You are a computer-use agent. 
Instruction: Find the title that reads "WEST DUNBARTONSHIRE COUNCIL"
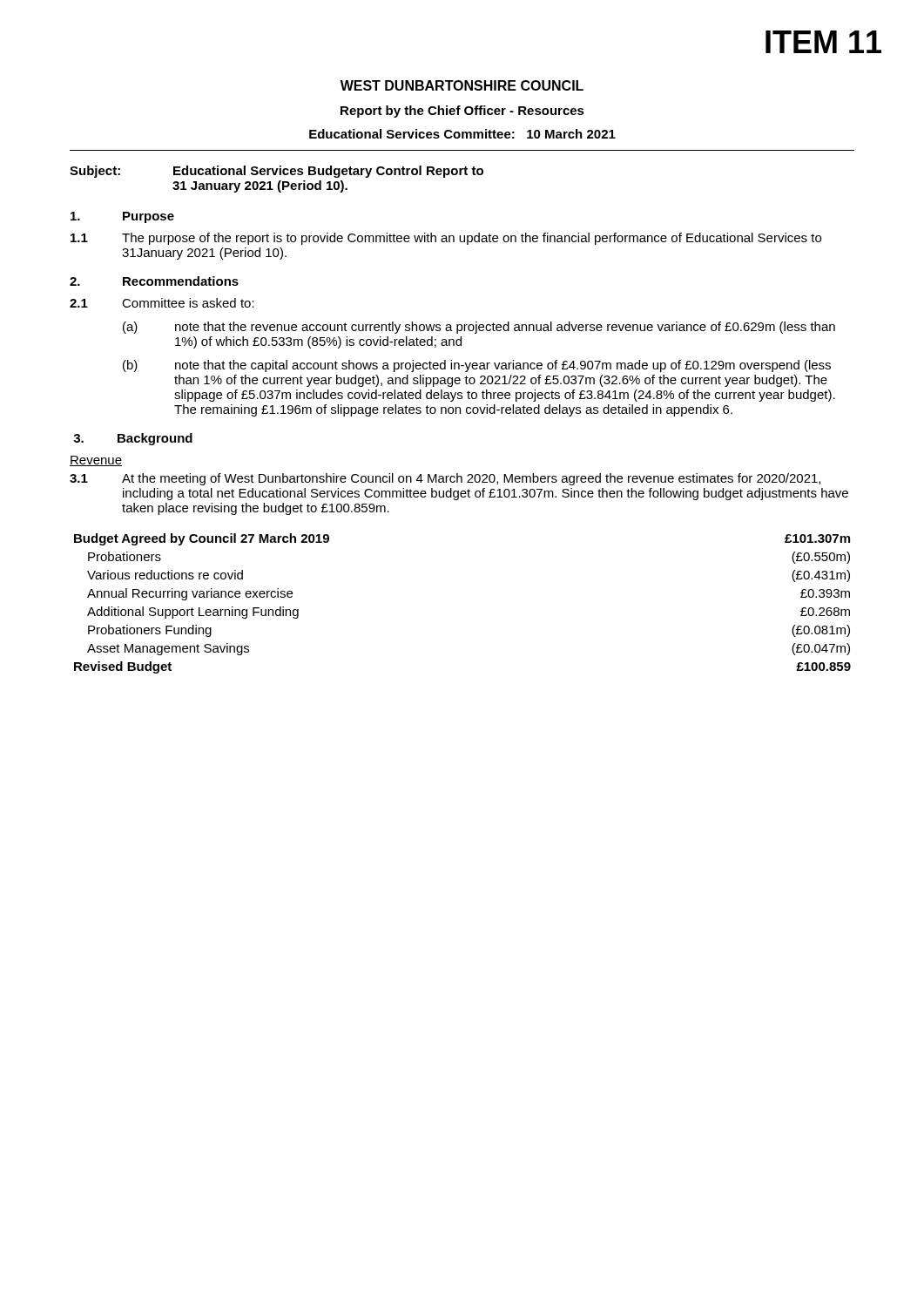pyautogui.click(x=462, y=86)
